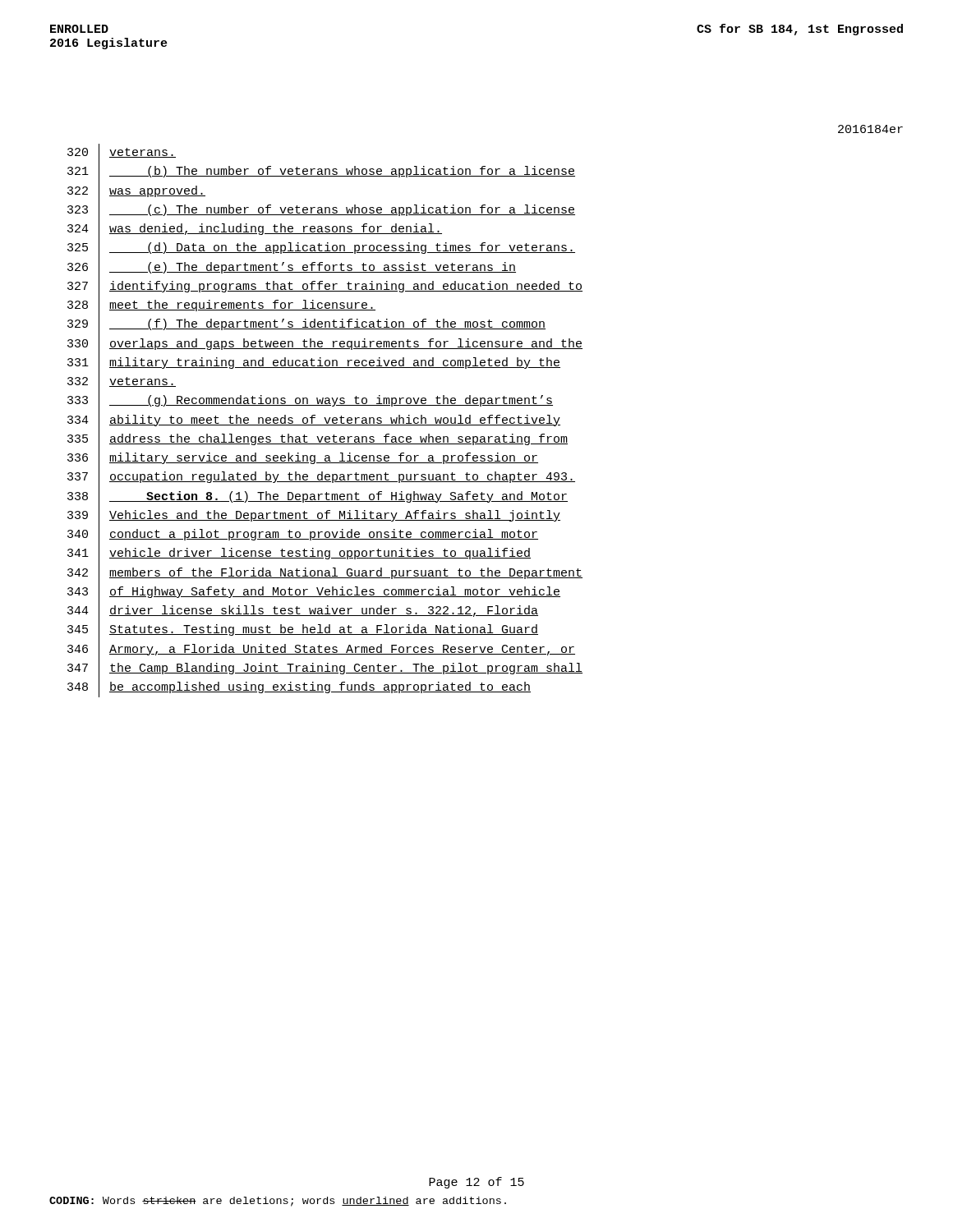Locate the list item that says "331 military training and education received and completed"
The height and width of the screenshot is (1232, 953).
[476, 363]
